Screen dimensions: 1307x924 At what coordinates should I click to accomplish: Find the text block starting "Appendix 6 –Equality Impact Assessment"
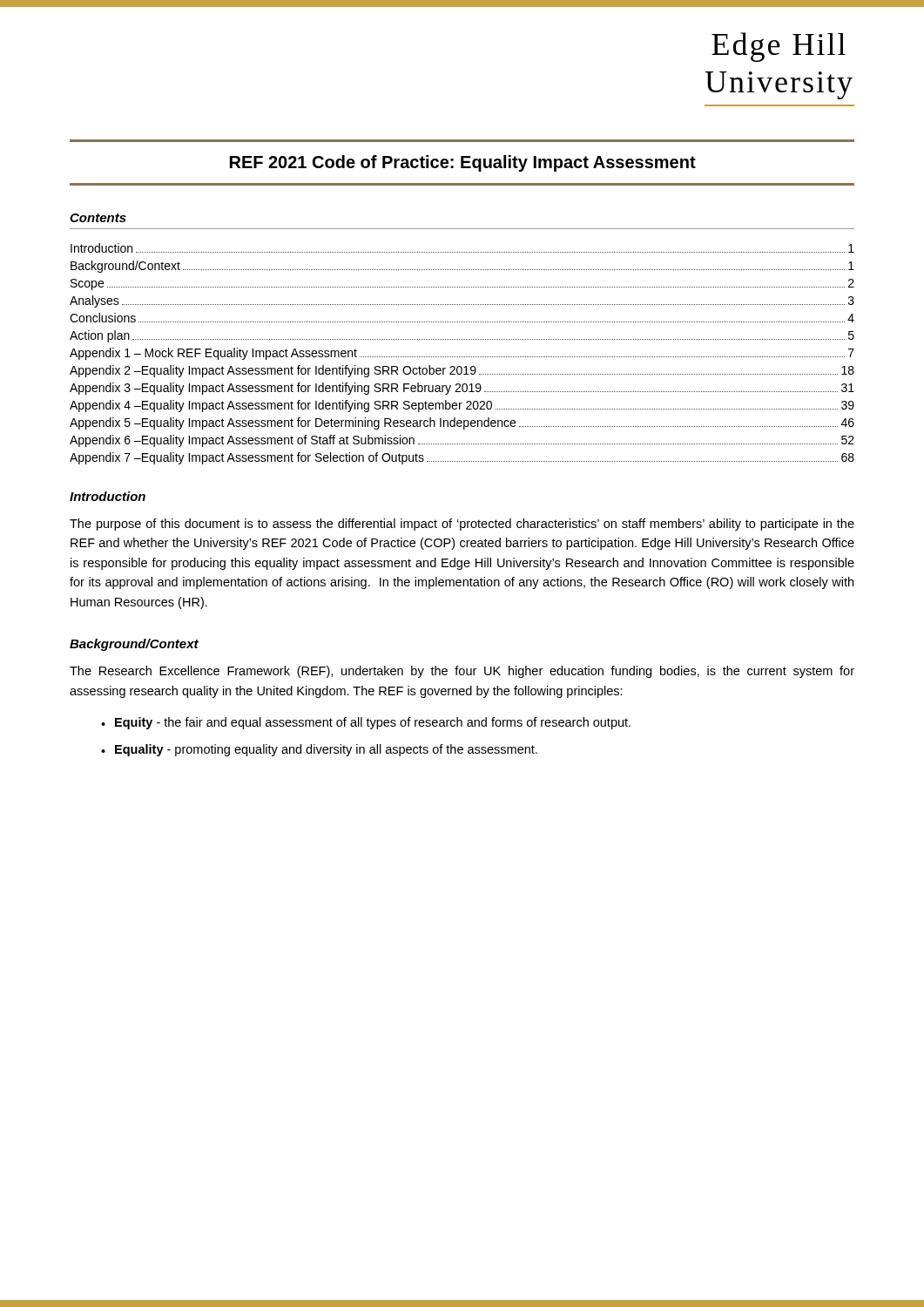point(462,440)
